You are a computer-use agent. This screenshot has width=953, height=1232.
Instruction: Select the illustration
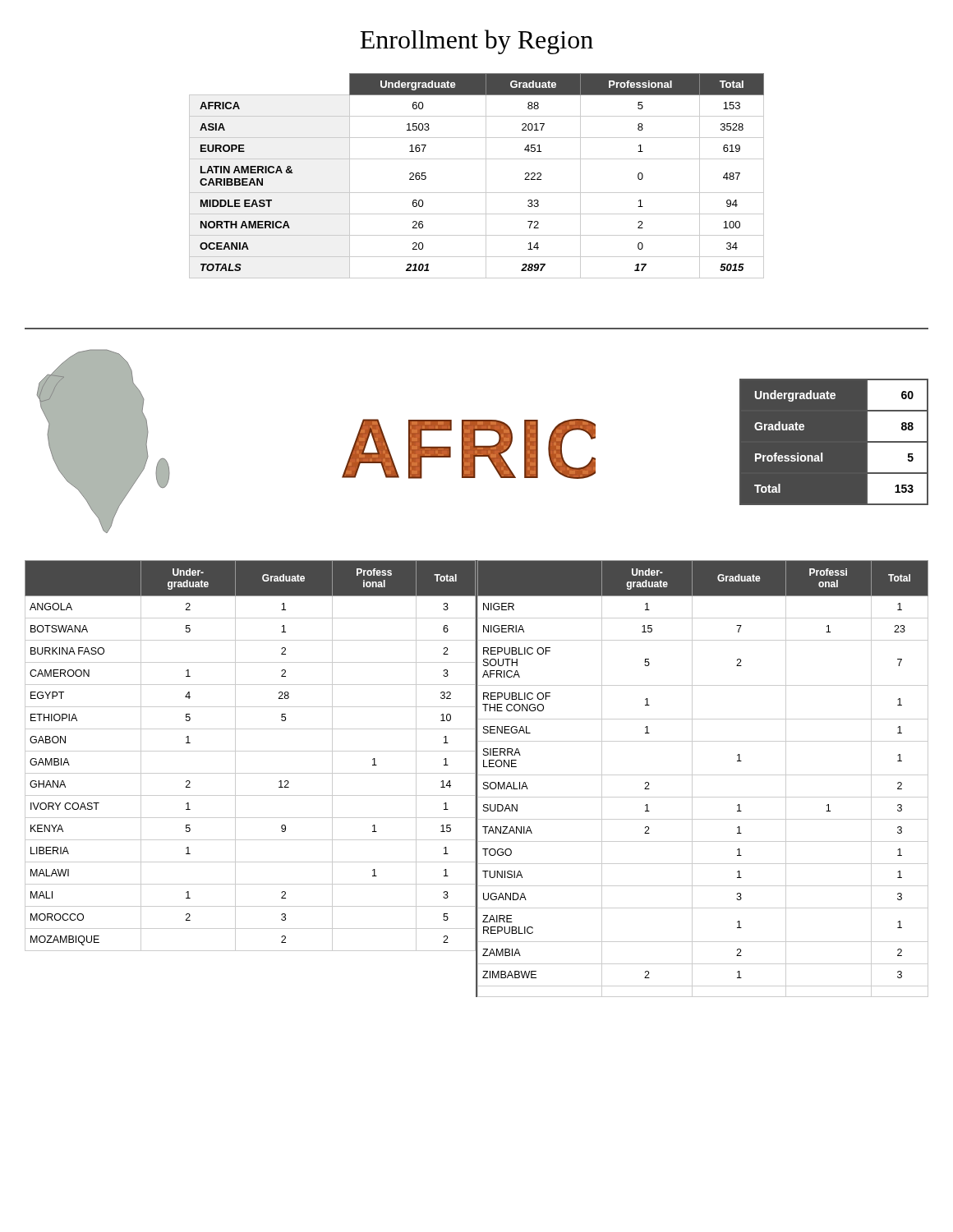464,441
